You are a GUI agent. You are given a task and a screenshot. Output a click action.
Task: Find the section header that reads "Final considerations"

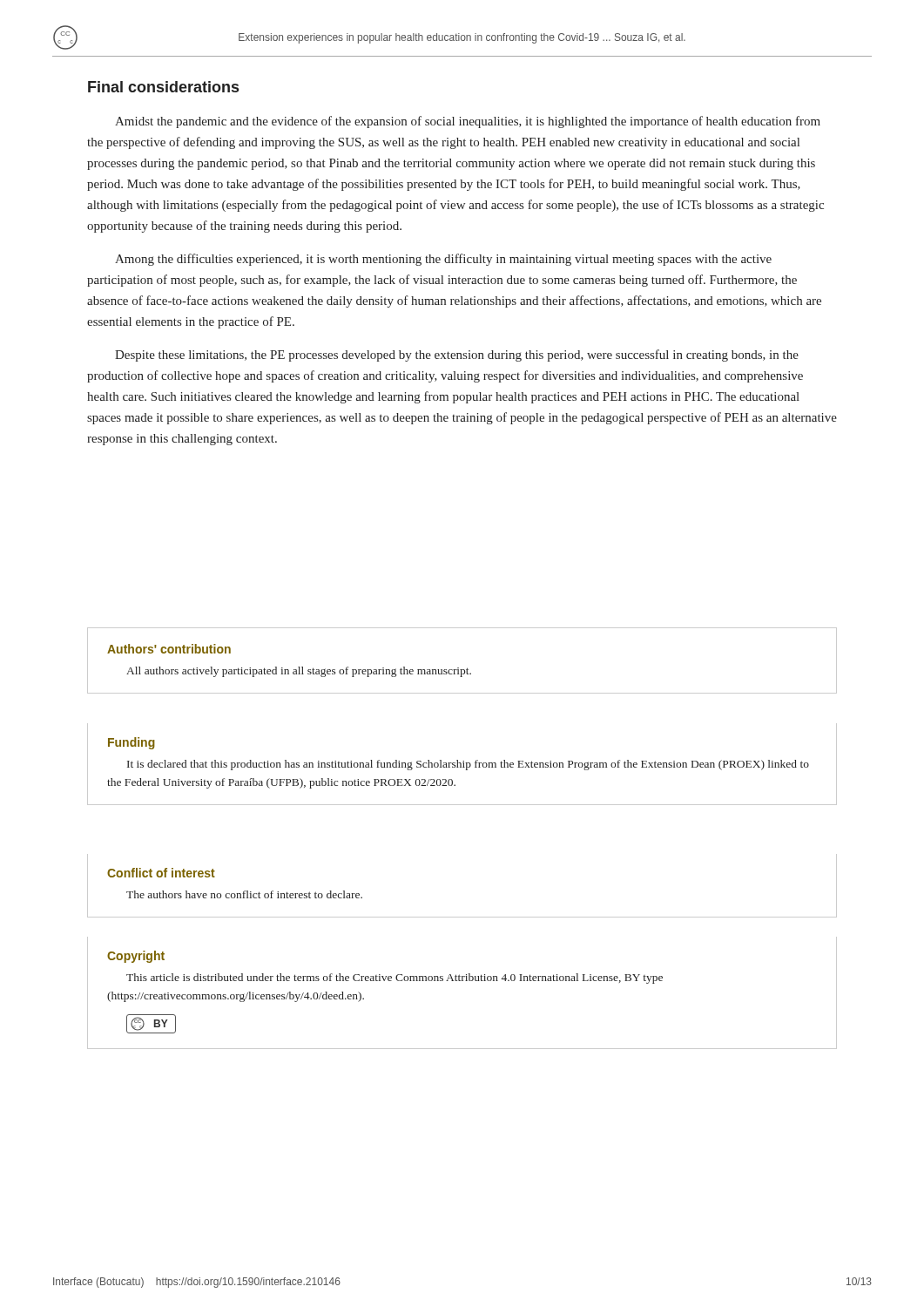163,87
